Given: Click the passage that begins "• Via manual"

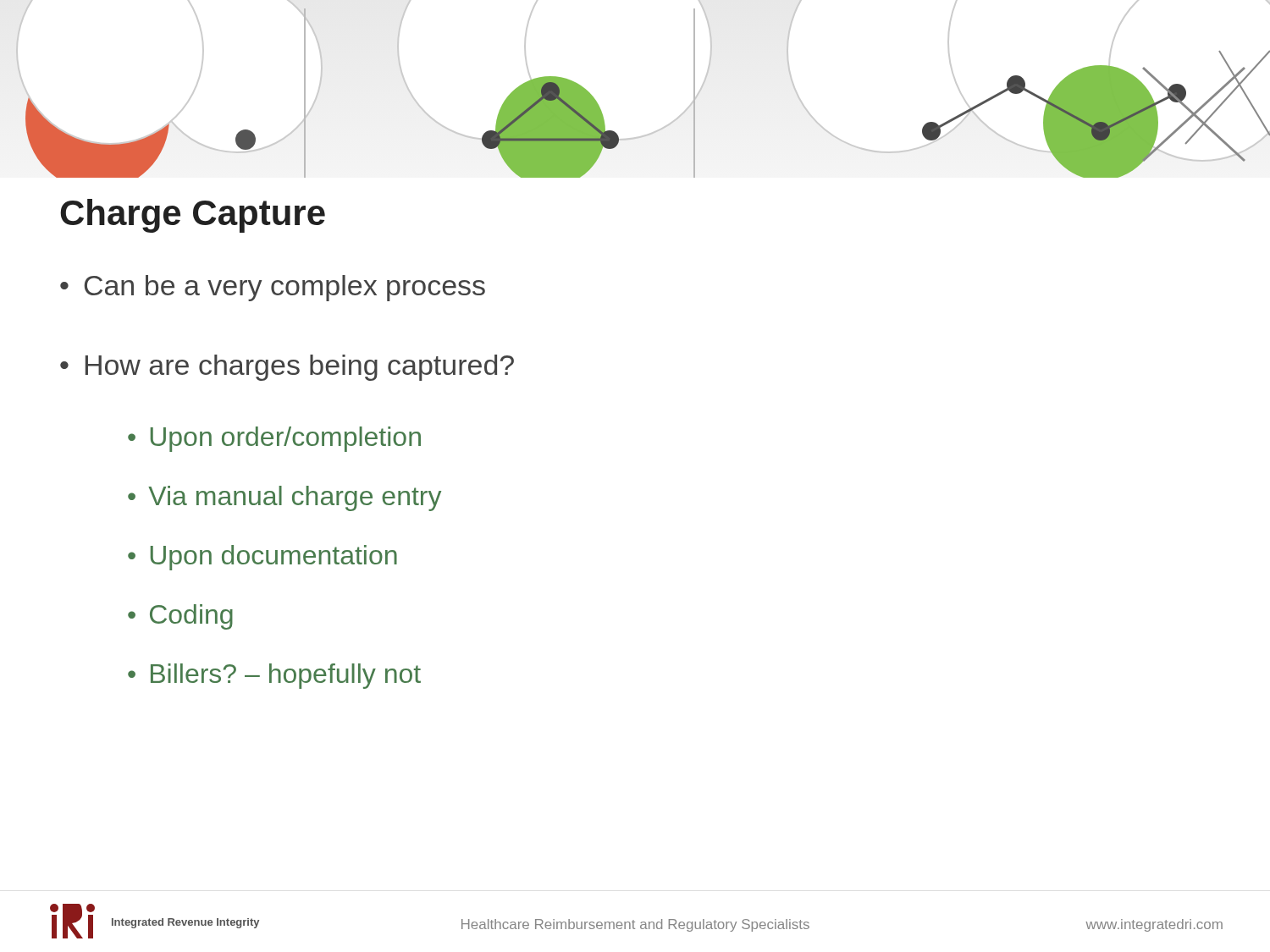Looking at the screenshot, I should pyautogui.click(x=284, y=496).
